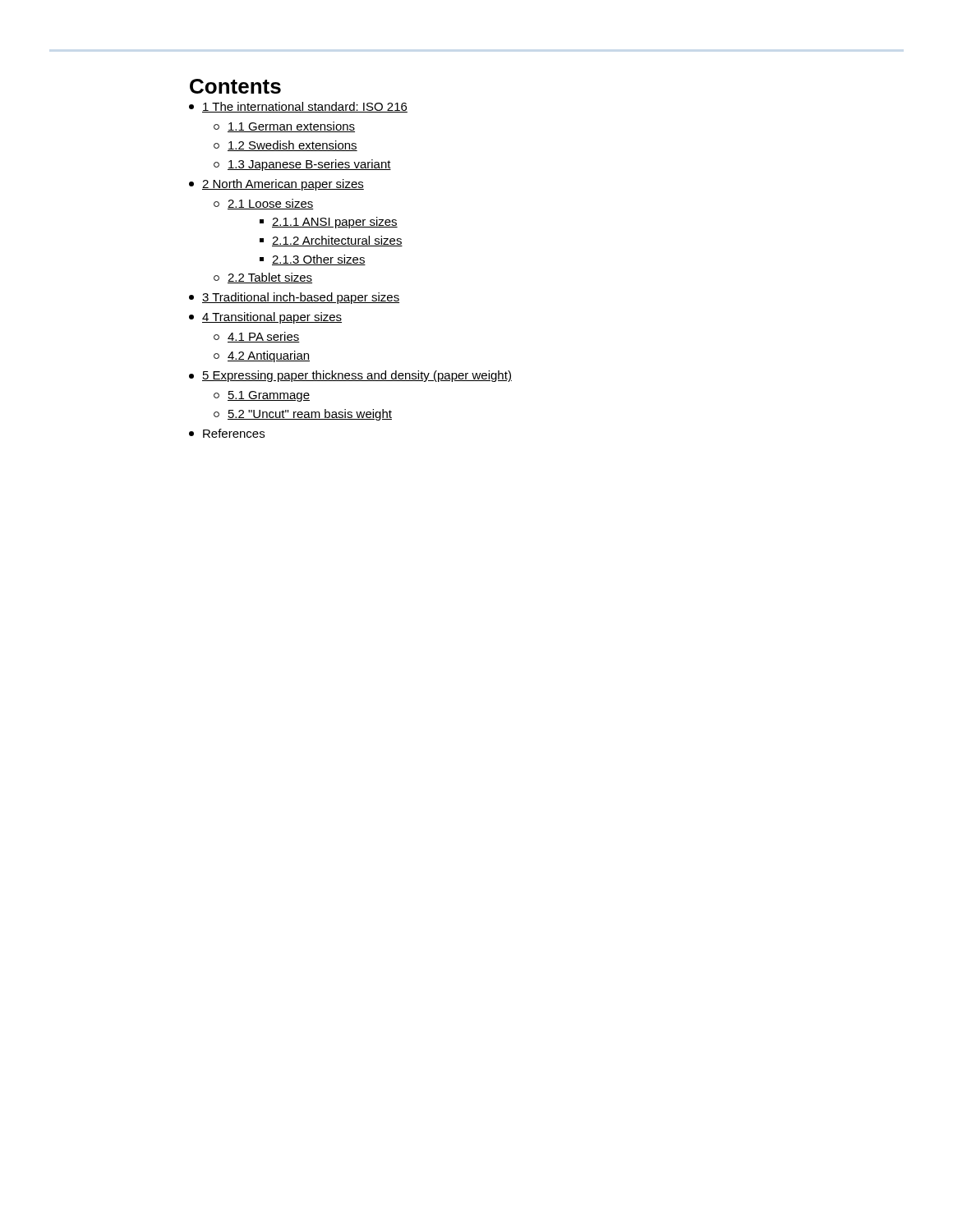Find the block on this page that starts "2.1 Loose sizes"

308,232
